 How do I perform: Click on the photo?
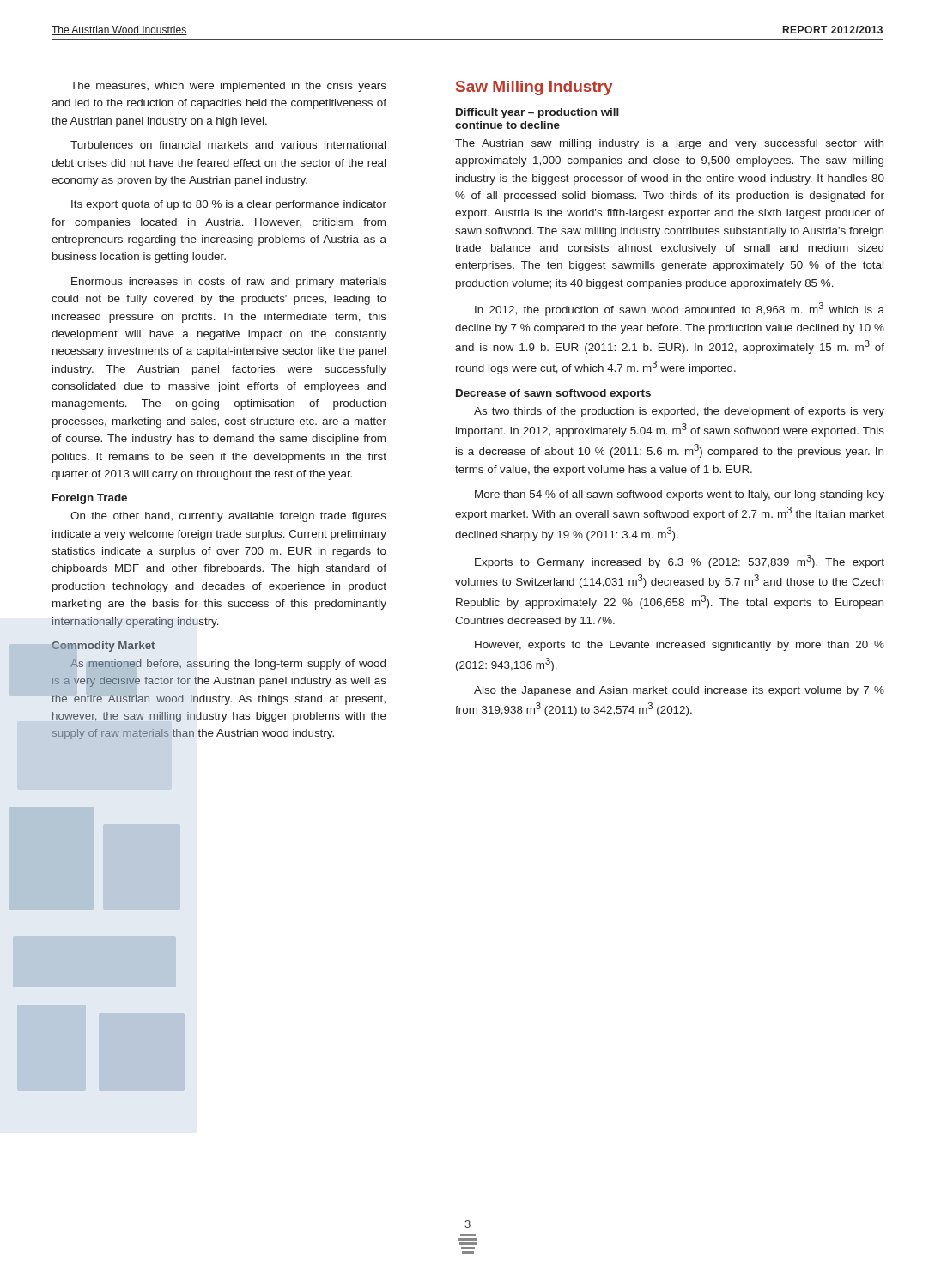[x=99, y=876]
